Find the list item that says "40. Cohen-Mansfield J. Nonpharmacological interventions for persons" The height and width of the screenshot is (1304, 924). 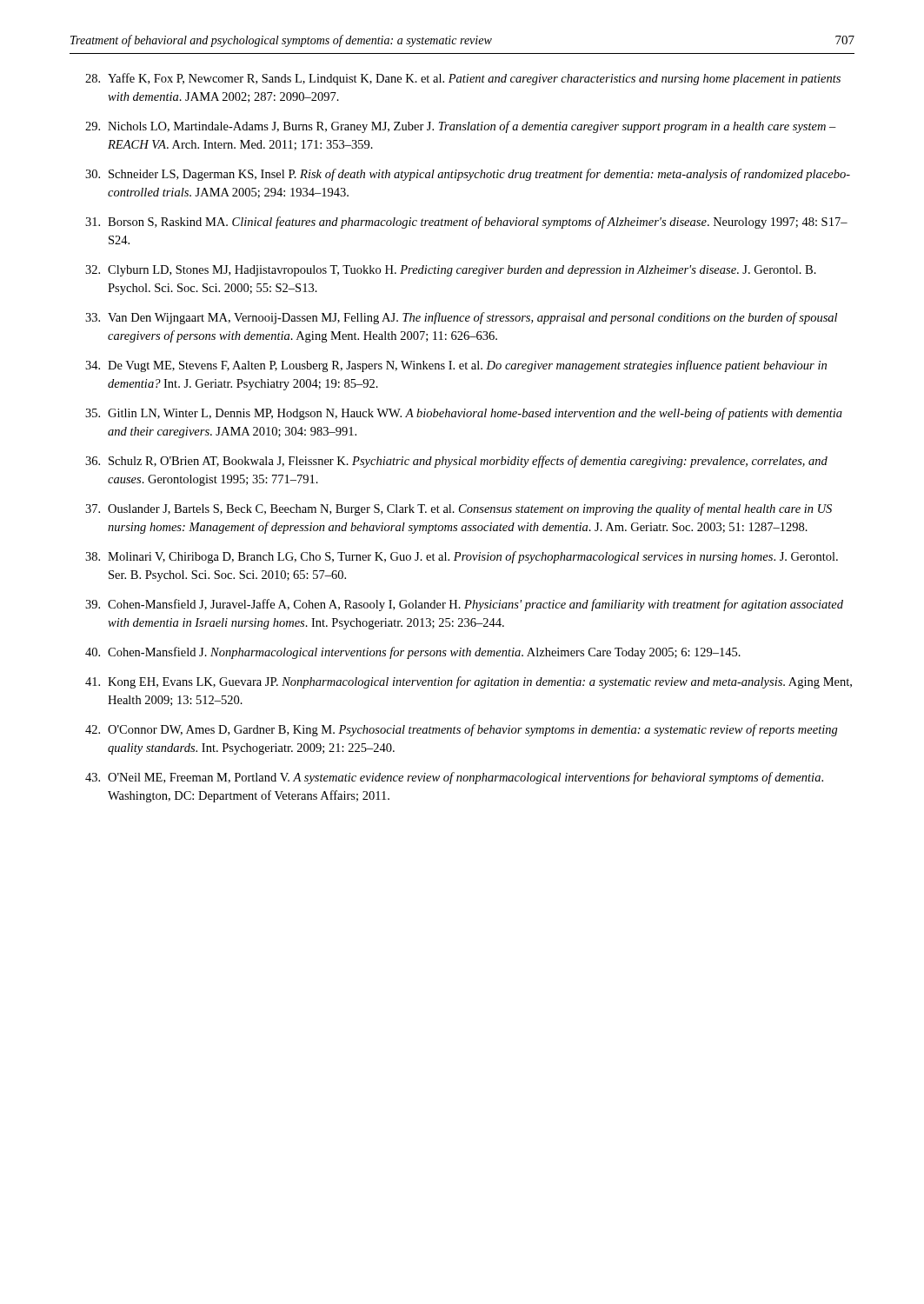[462, 653]
